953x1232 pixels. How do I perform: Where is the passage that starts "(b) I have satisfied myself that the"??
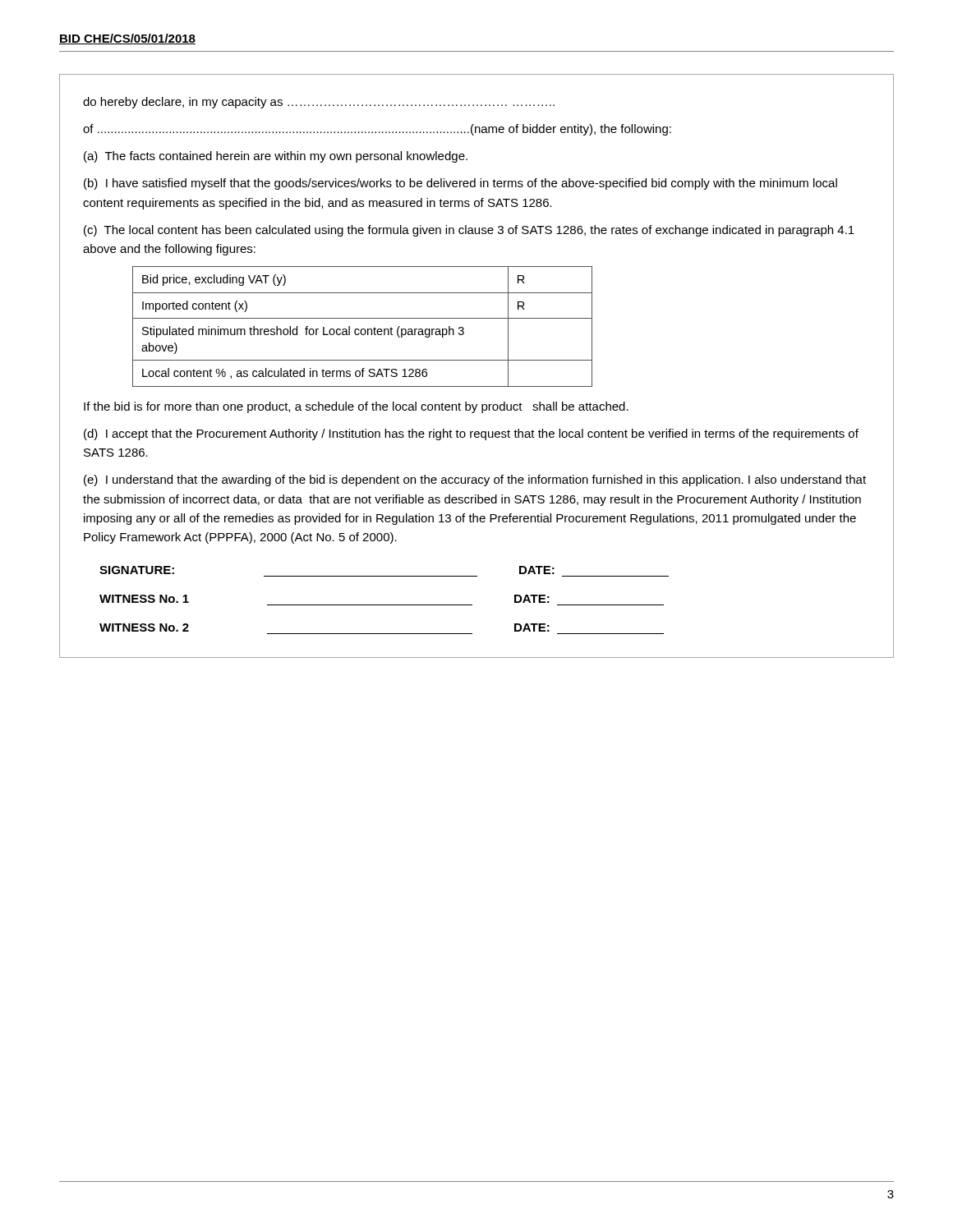[460, 192]
